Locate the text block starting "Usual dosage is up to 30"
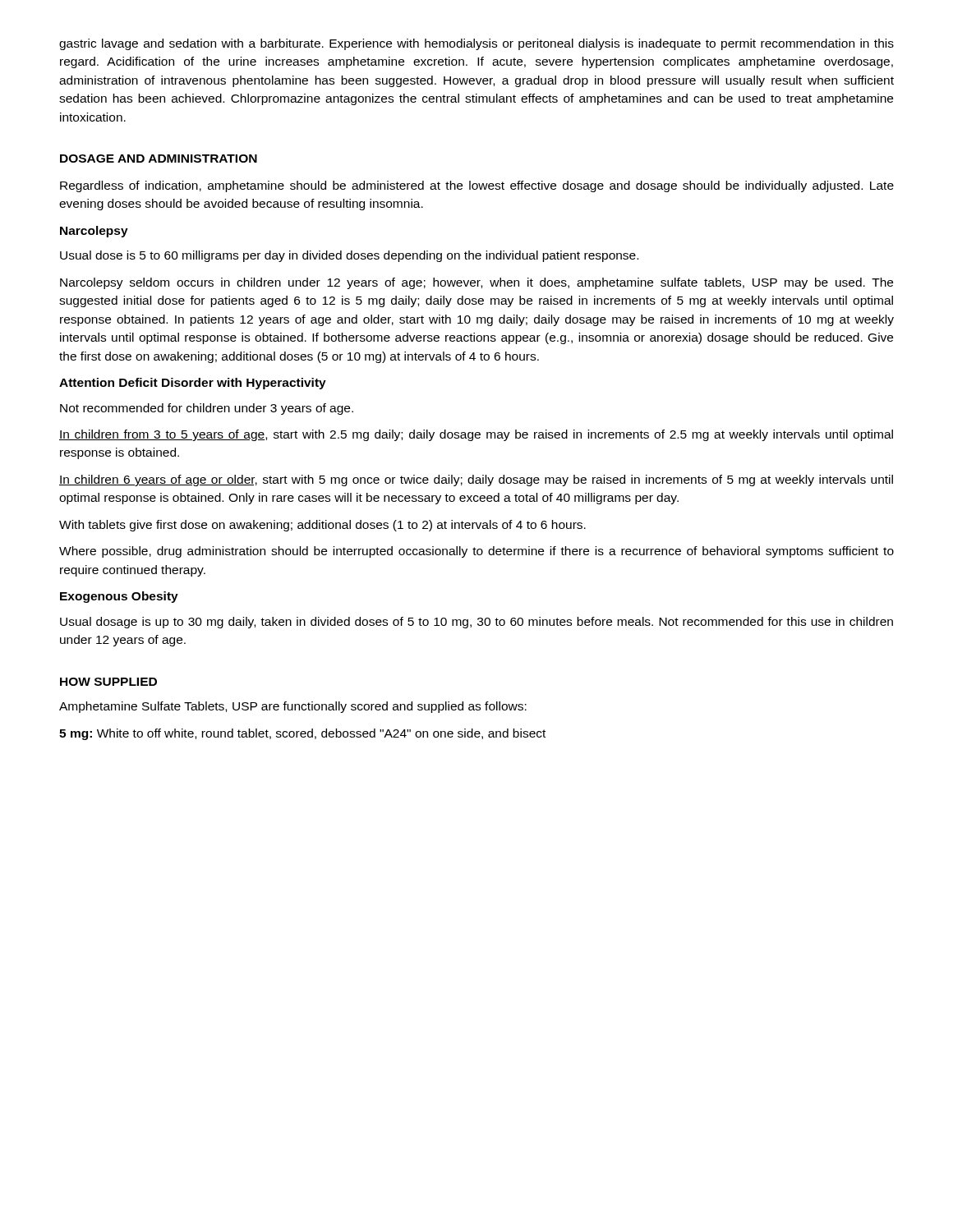953x1232 pixels. [x=476, y=631]
